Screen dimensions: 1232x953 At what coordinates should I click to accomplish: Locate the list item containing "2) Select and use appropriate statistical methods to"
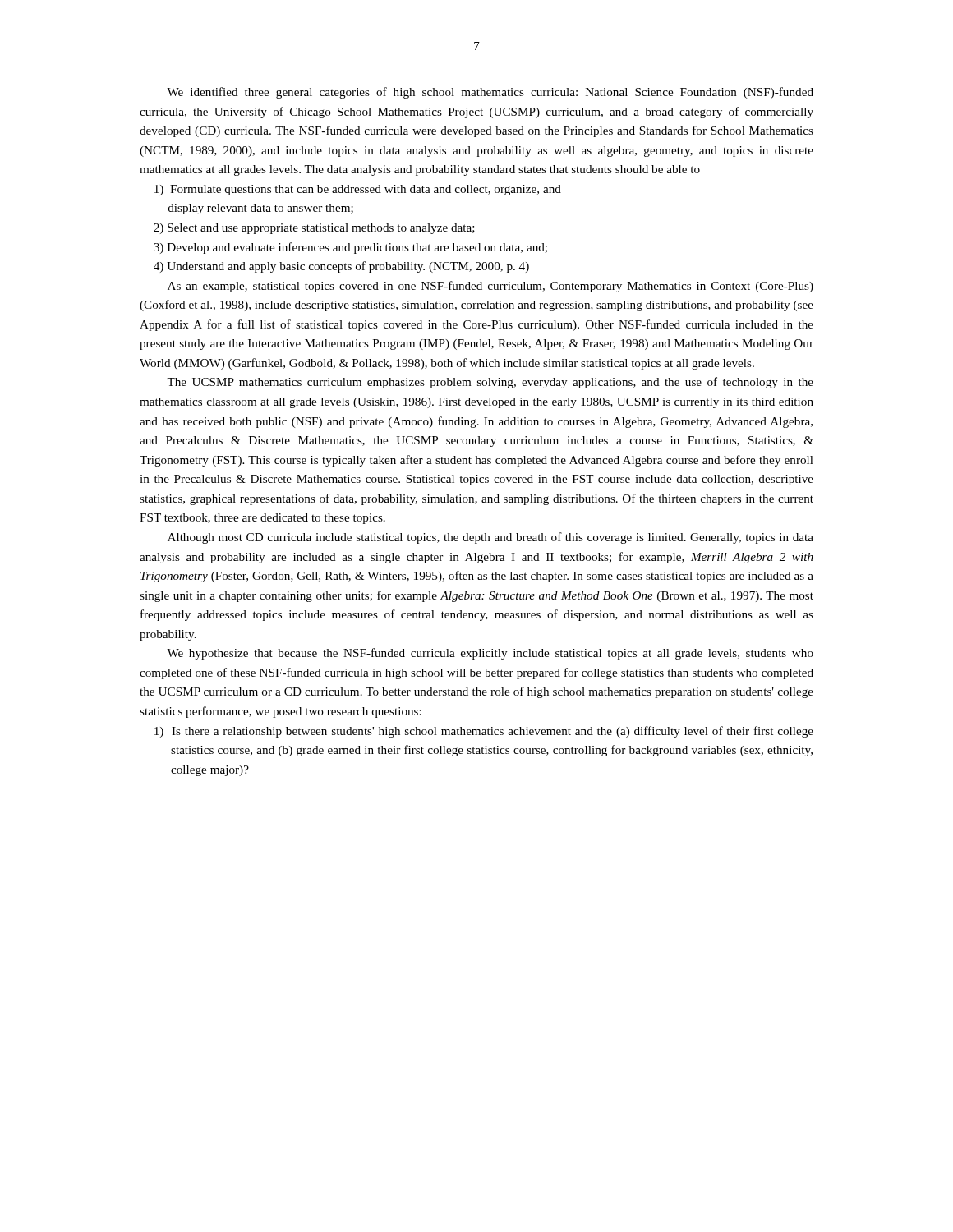coord(314,227)
